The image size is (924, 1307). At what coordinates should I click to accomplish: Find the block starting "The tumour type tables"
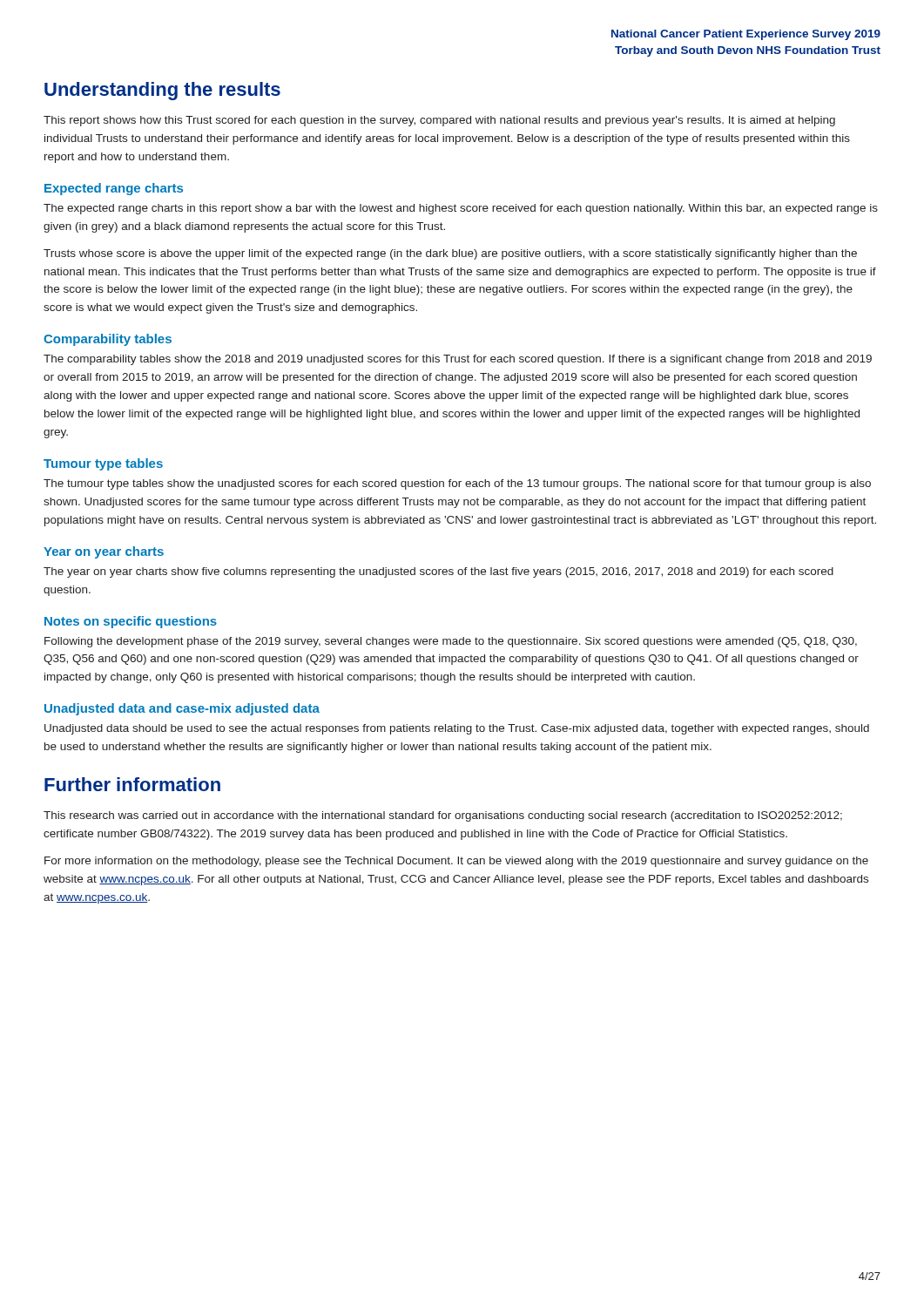[x=462, y=502]
